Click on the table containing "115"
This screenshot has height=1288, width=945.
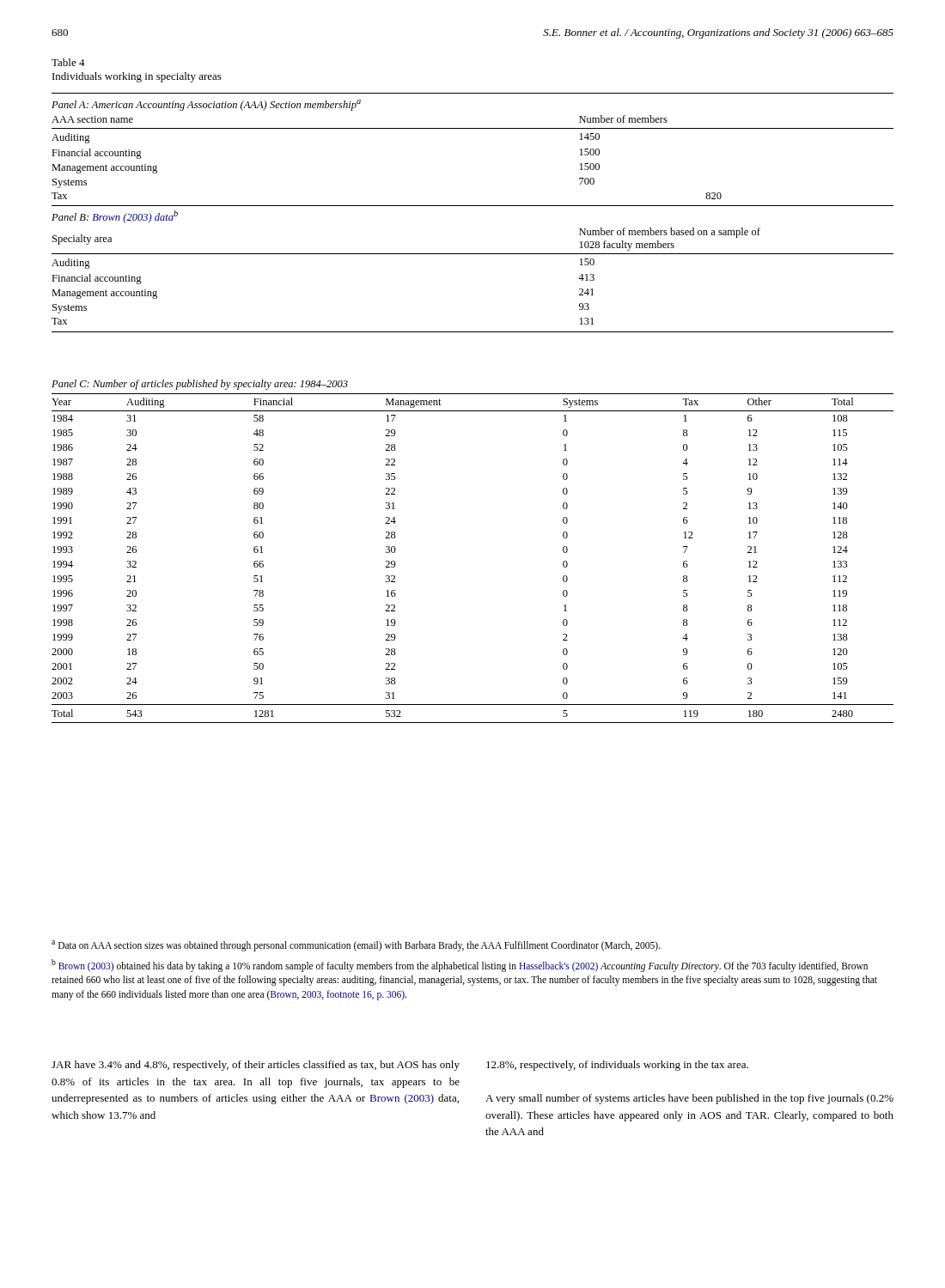coord(472,550)
